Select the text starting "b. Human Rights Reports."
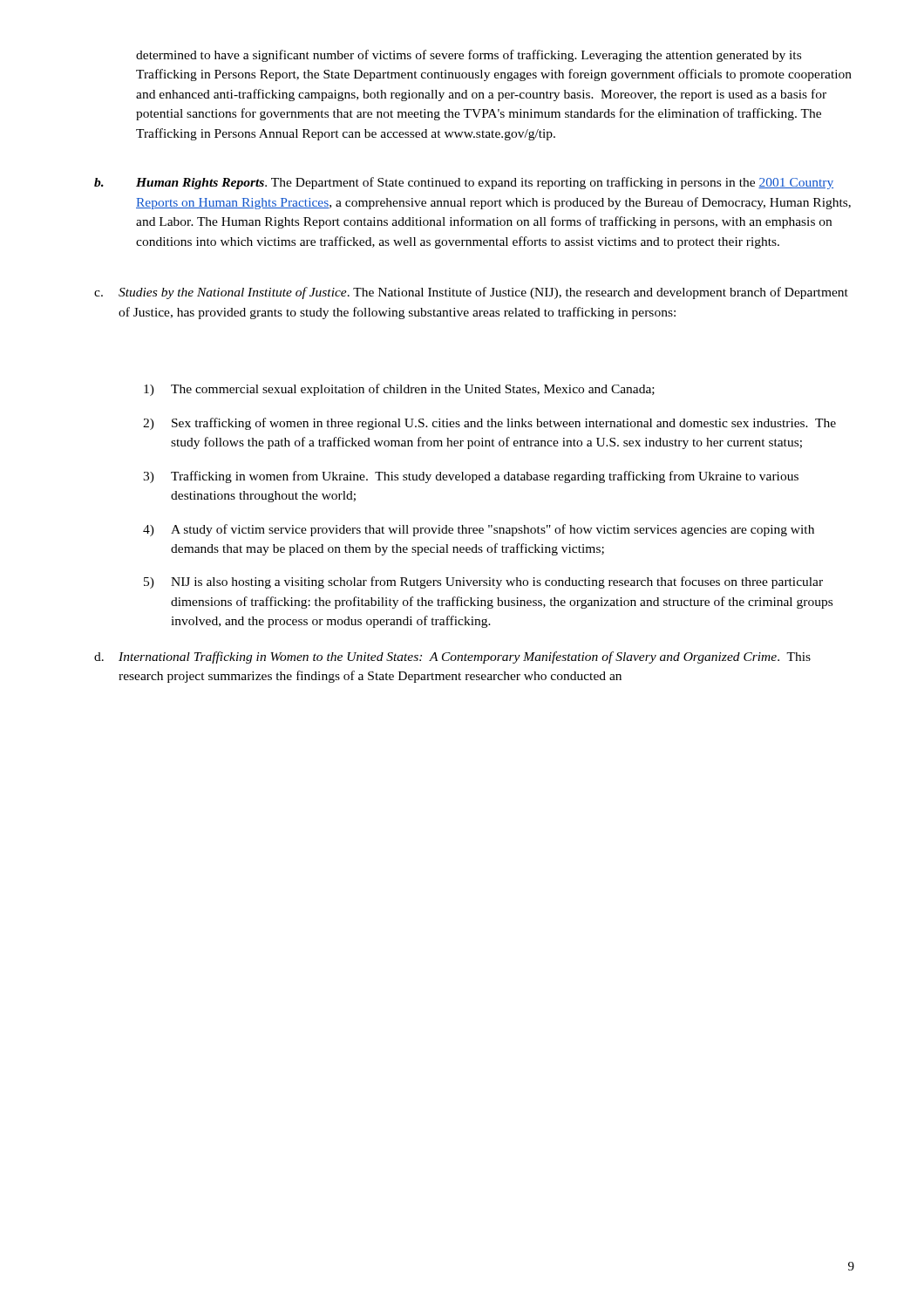The height and width of the screenshot is (1308, 924). 474,212
